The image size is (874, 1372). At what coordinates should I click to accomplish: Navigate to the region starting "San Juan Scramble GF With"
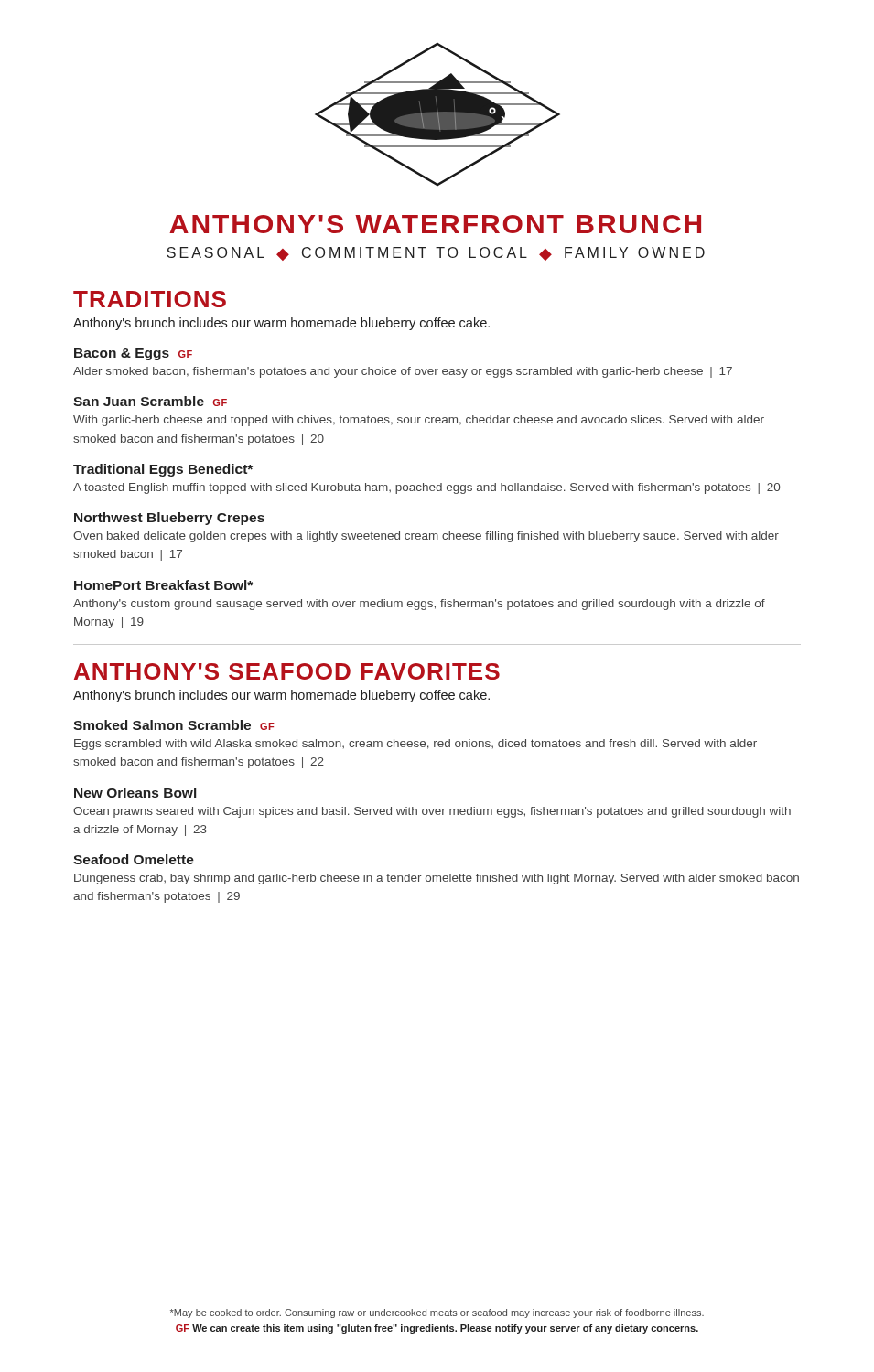pos(437,421)
